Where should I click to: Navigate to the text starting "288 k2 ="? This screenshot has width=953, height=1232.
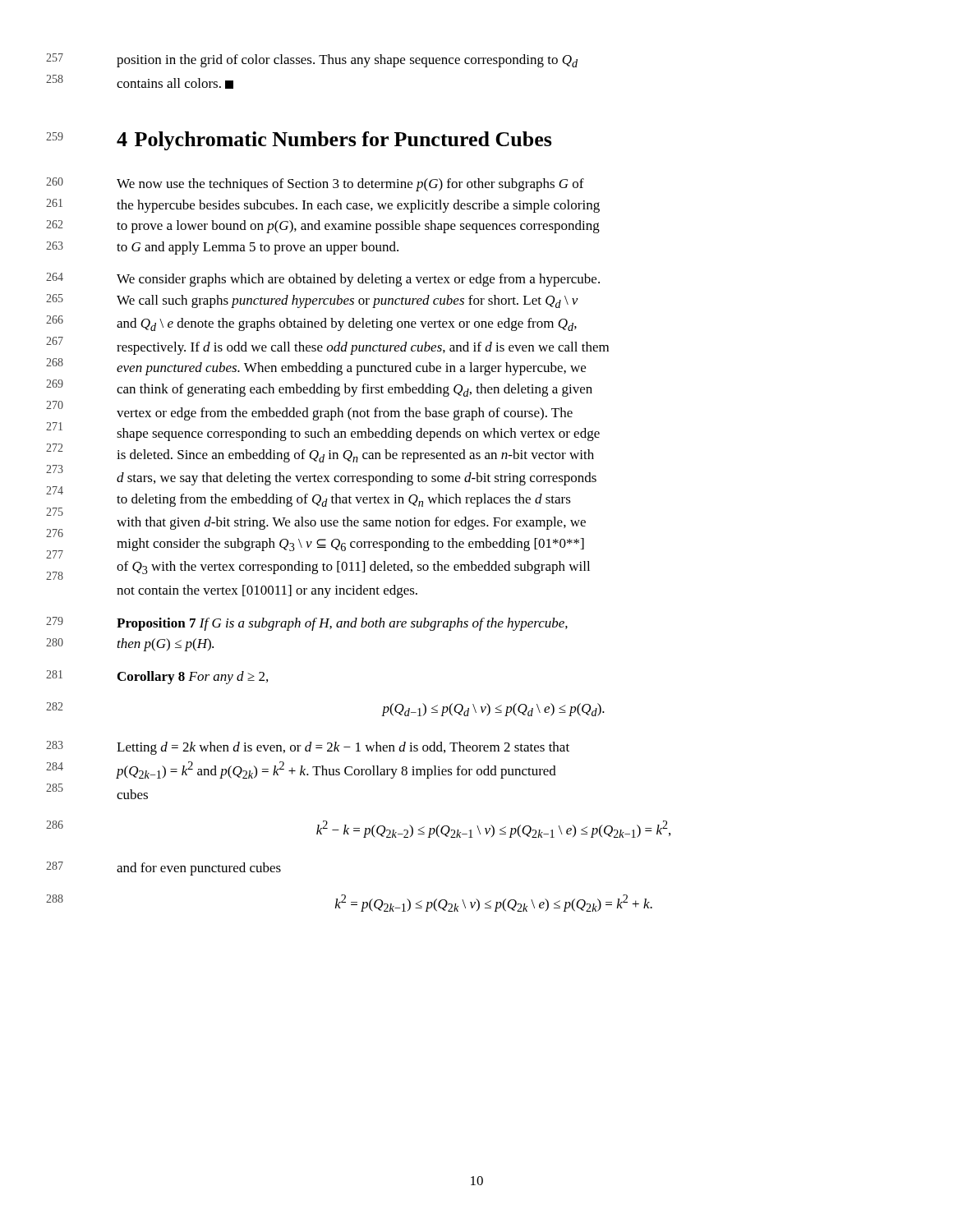coord(385,902)
